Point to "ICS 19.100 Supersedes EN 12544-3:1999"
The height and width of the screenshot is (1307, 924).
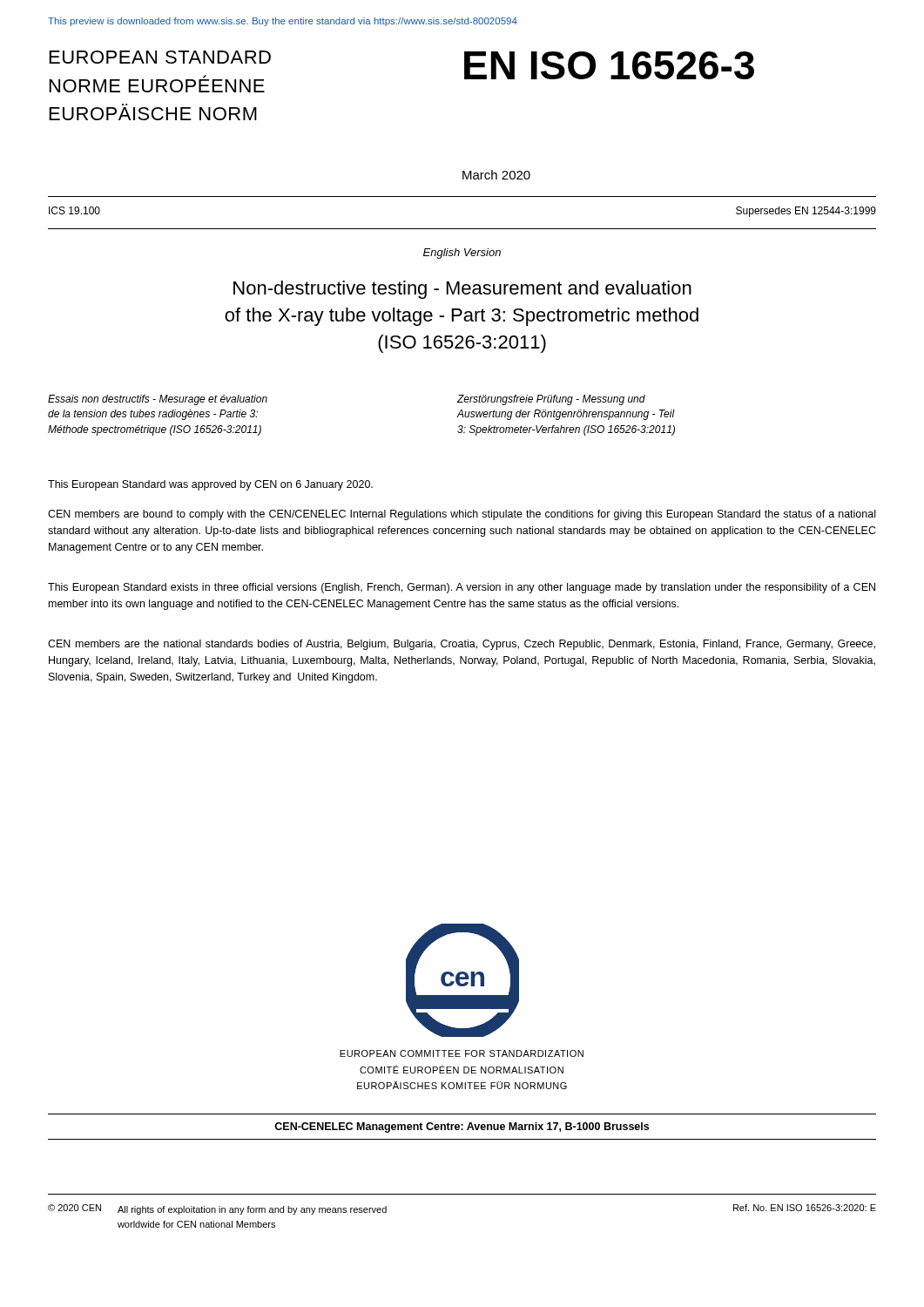(75, 211)
